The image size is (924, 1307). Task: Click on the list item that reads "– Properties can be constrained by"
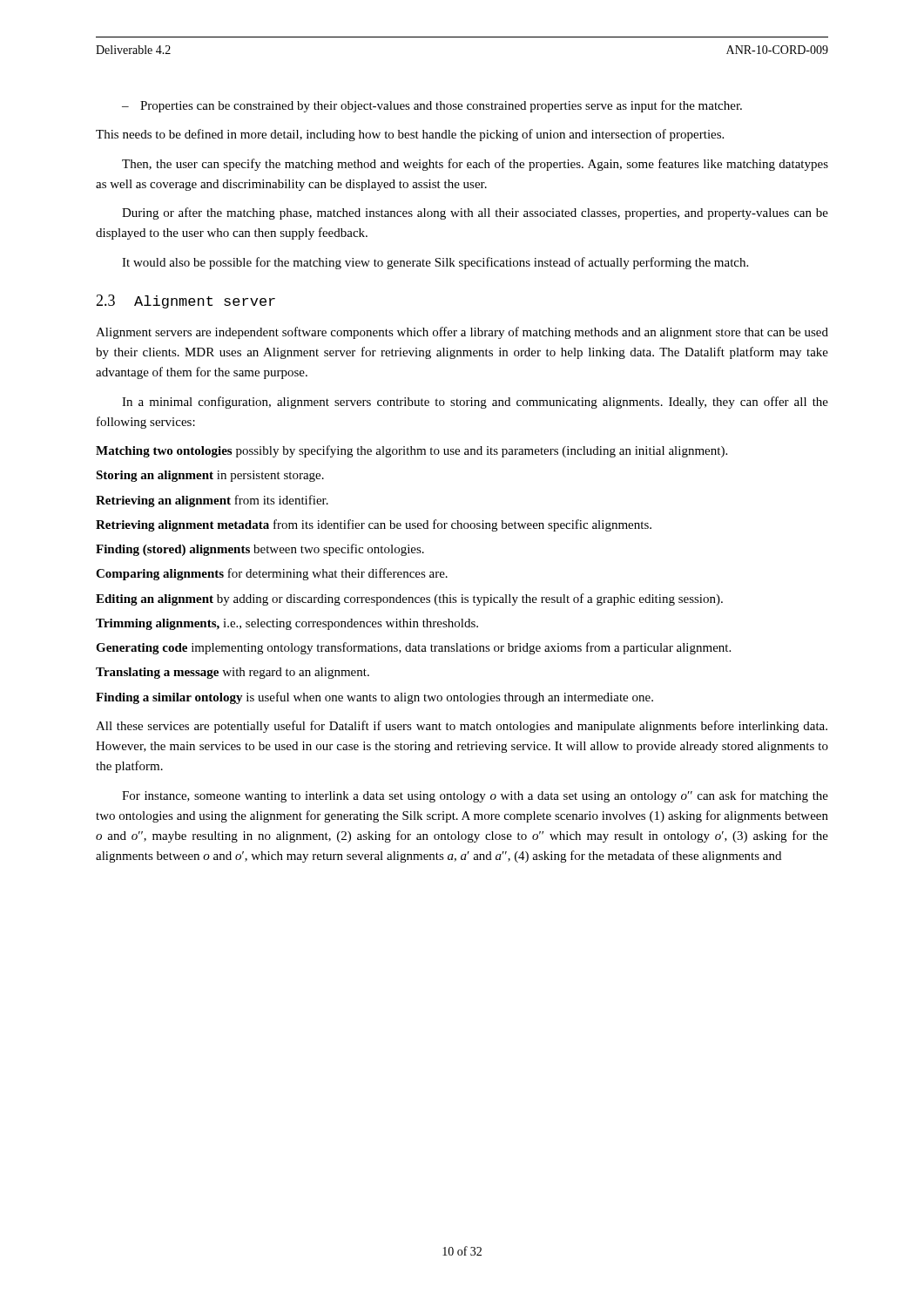475,106
